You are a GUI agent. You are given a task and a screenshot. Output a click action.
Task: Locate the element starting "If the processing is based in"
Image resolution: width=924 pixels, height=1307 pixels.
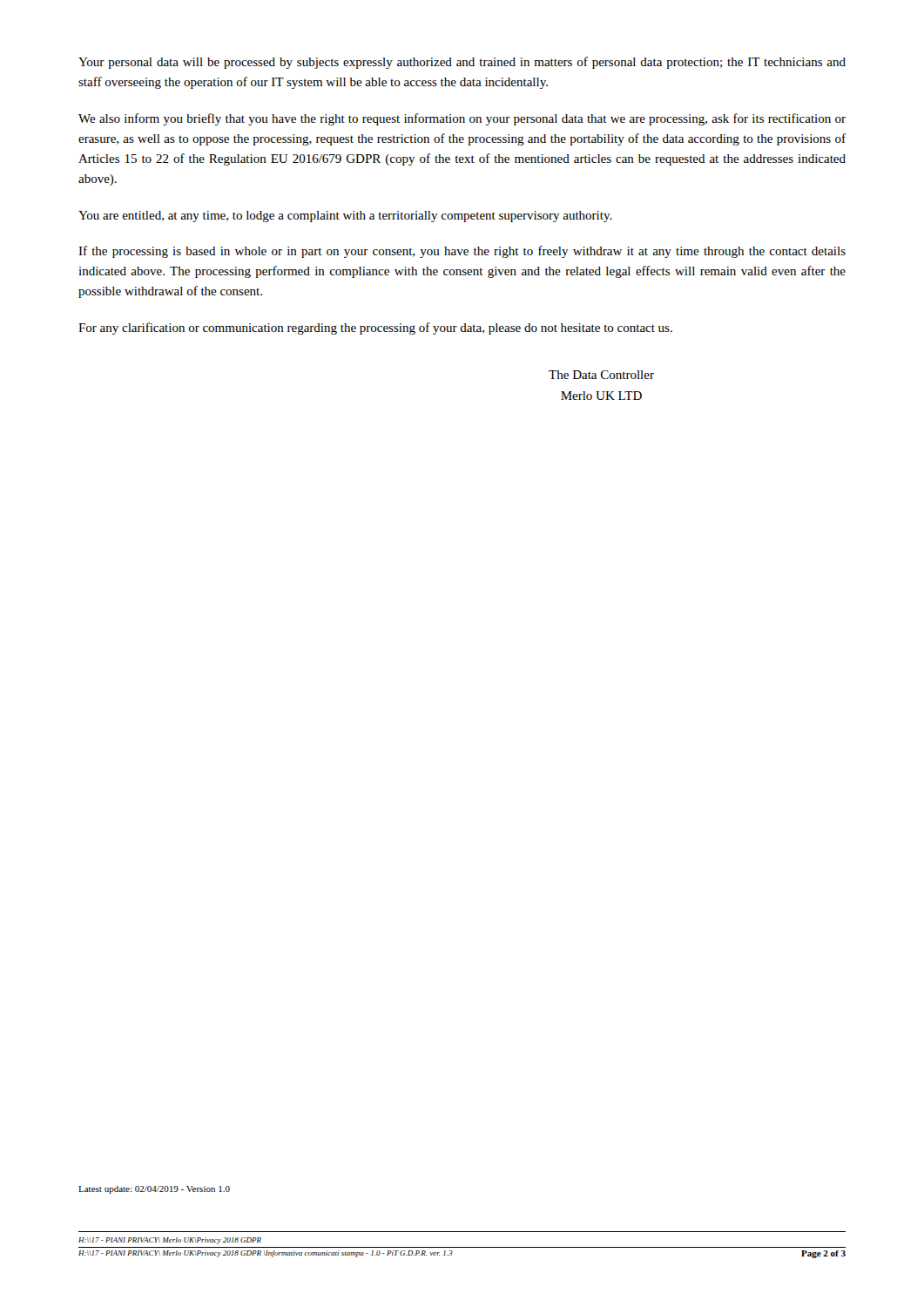tap(462, 271)
